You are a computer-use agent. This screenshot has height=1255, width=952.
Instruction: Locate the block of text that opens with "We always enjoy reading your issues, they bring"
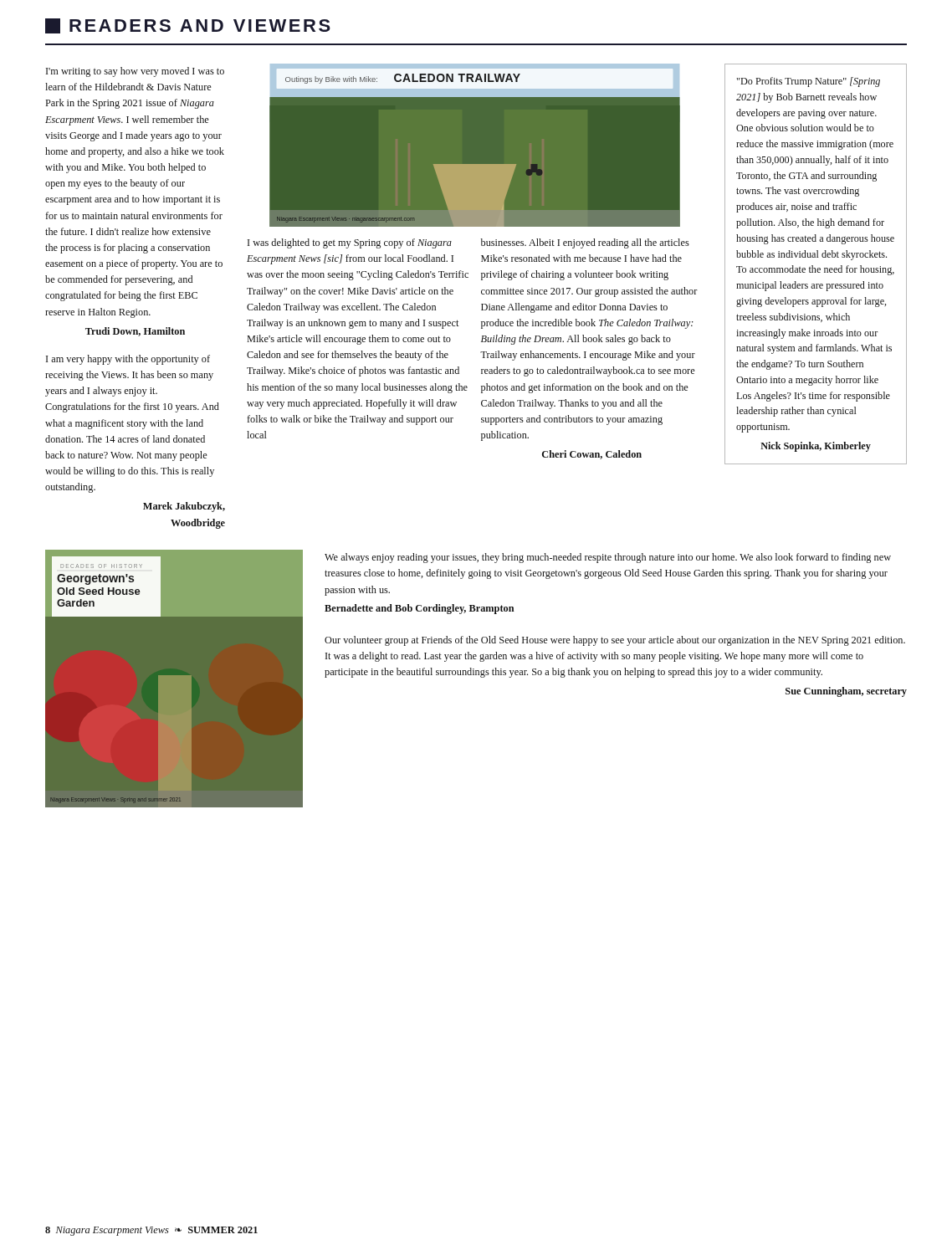pos(616,584)
